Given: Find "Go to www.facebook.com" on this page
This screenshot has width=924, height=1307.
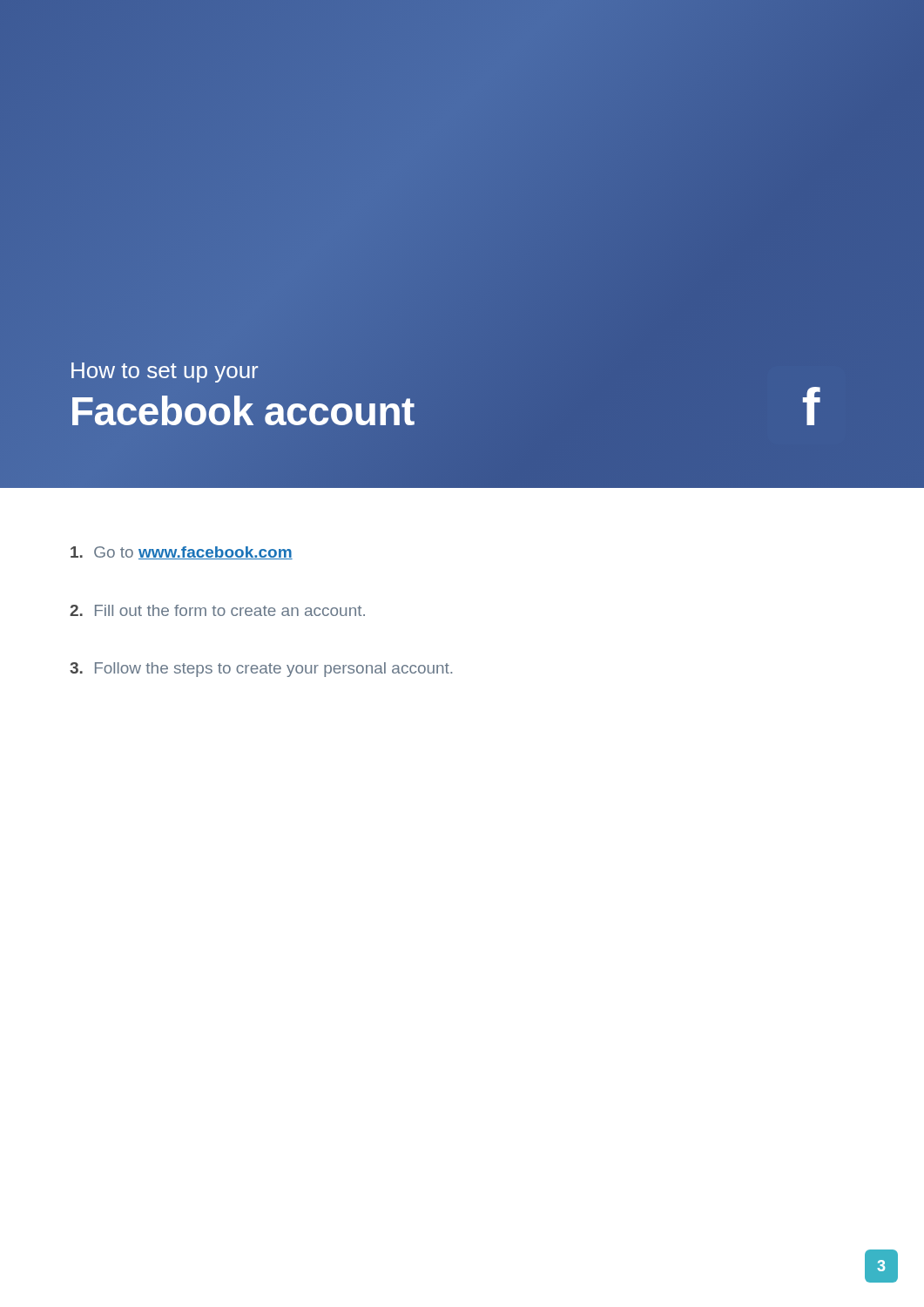Looking at the screenshot, I should [x=181, y=552].
